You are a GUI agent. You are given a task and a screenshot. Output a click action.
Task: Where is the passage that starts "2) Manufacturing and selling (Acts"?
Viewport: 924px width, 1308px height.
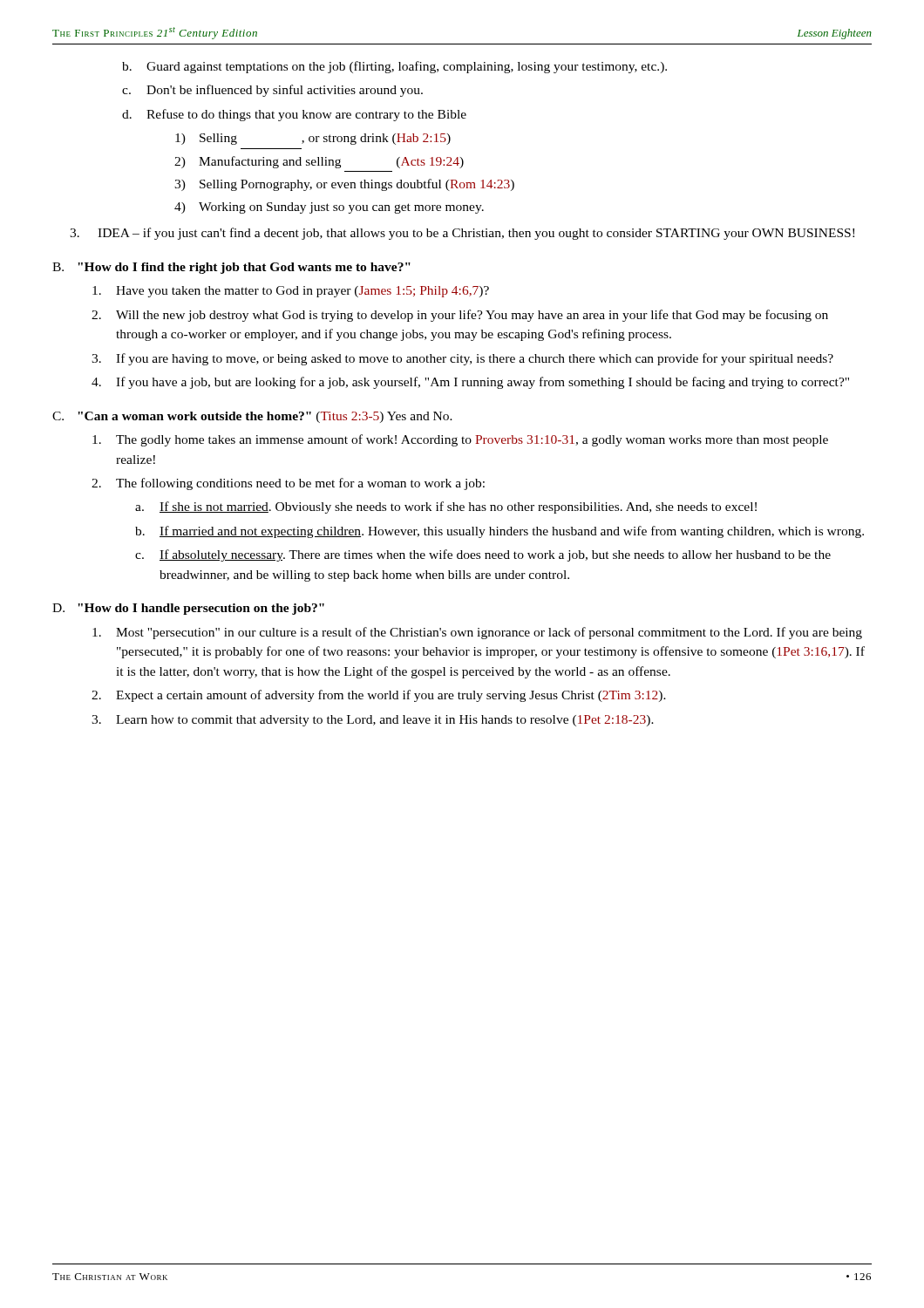pyautogui.click(x=319, y=162)
